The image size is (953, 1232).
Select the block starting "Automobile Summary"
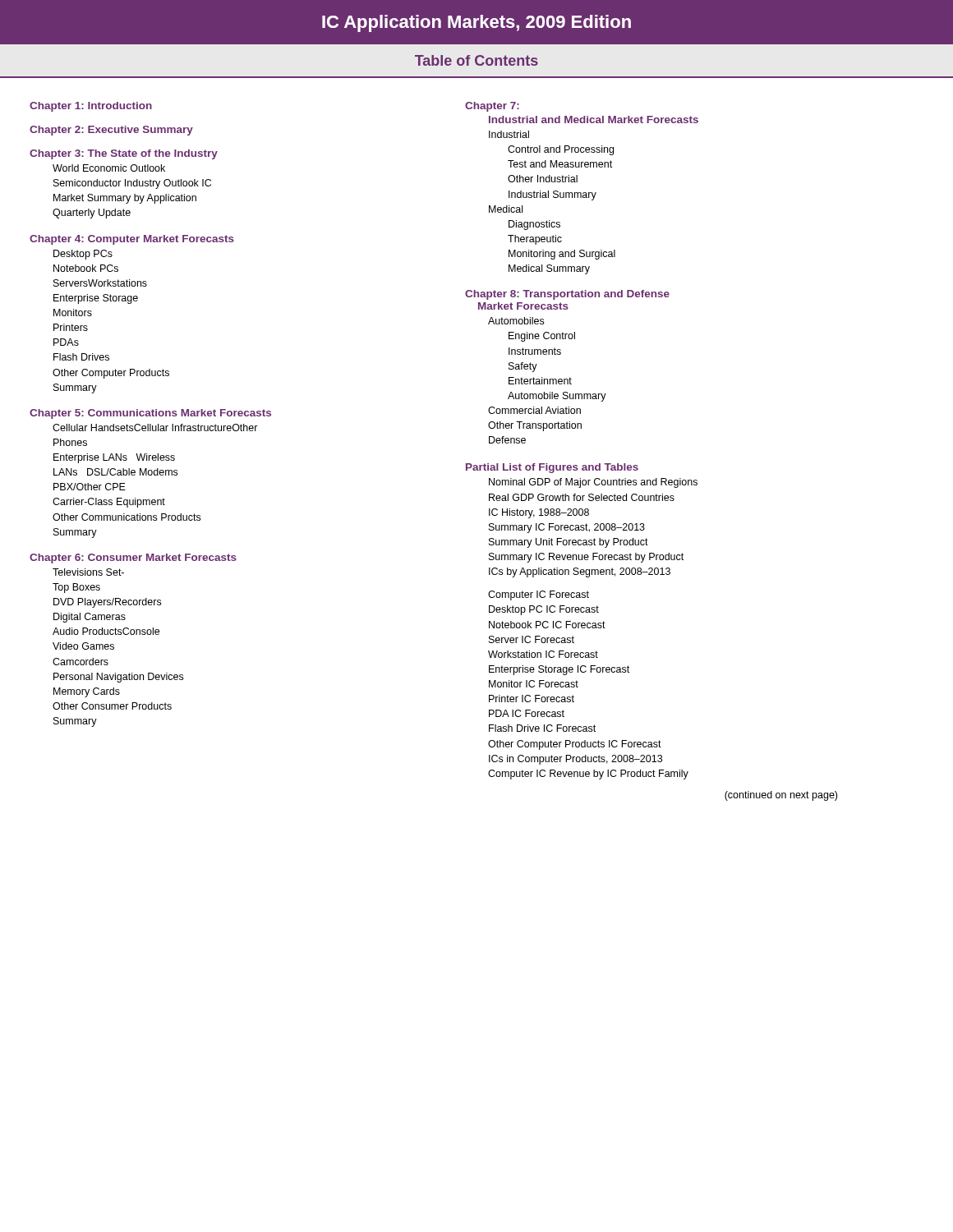coord(557,396)
